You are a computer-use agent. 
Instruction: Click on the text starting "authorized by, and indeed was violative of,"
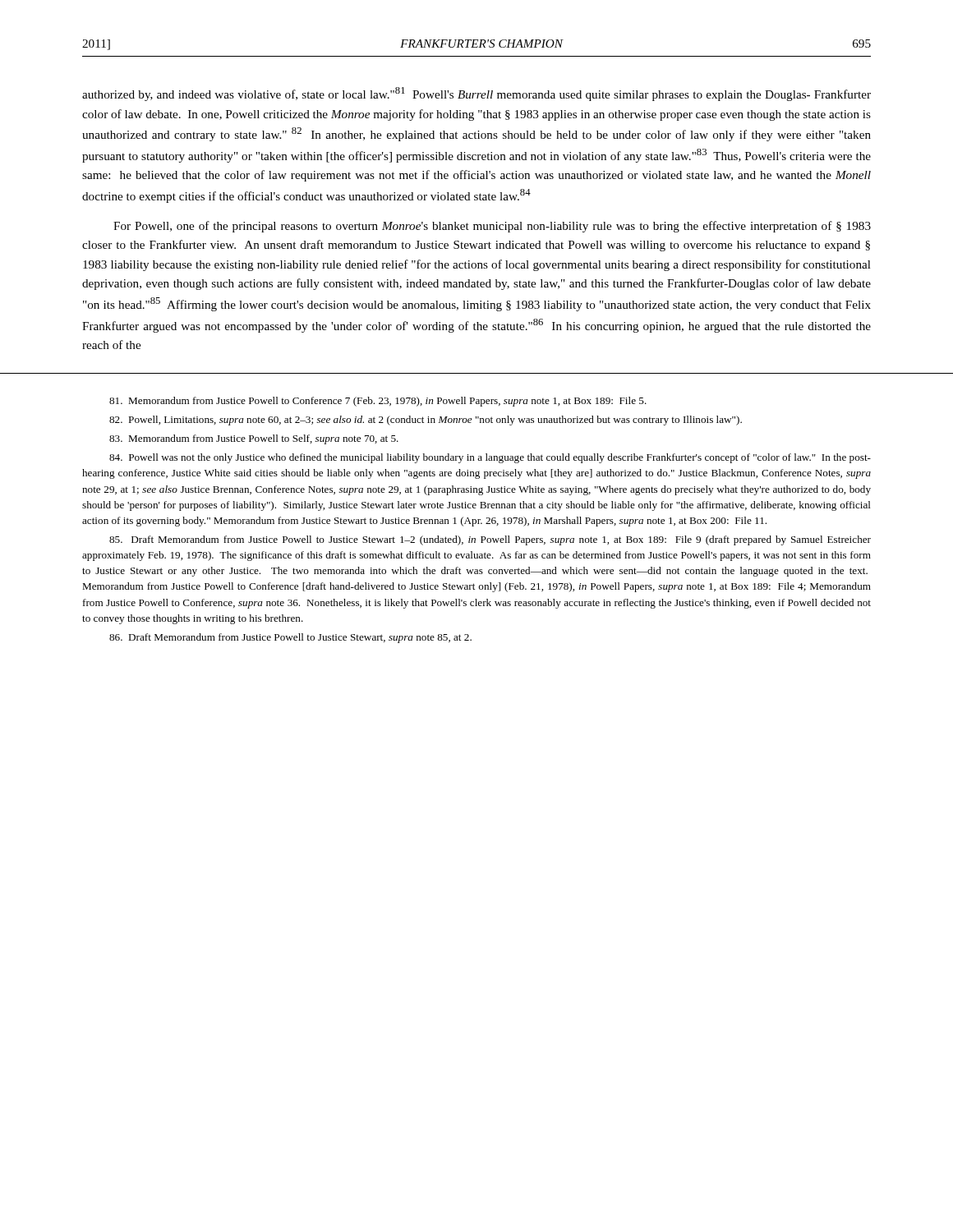coord(476,144)
